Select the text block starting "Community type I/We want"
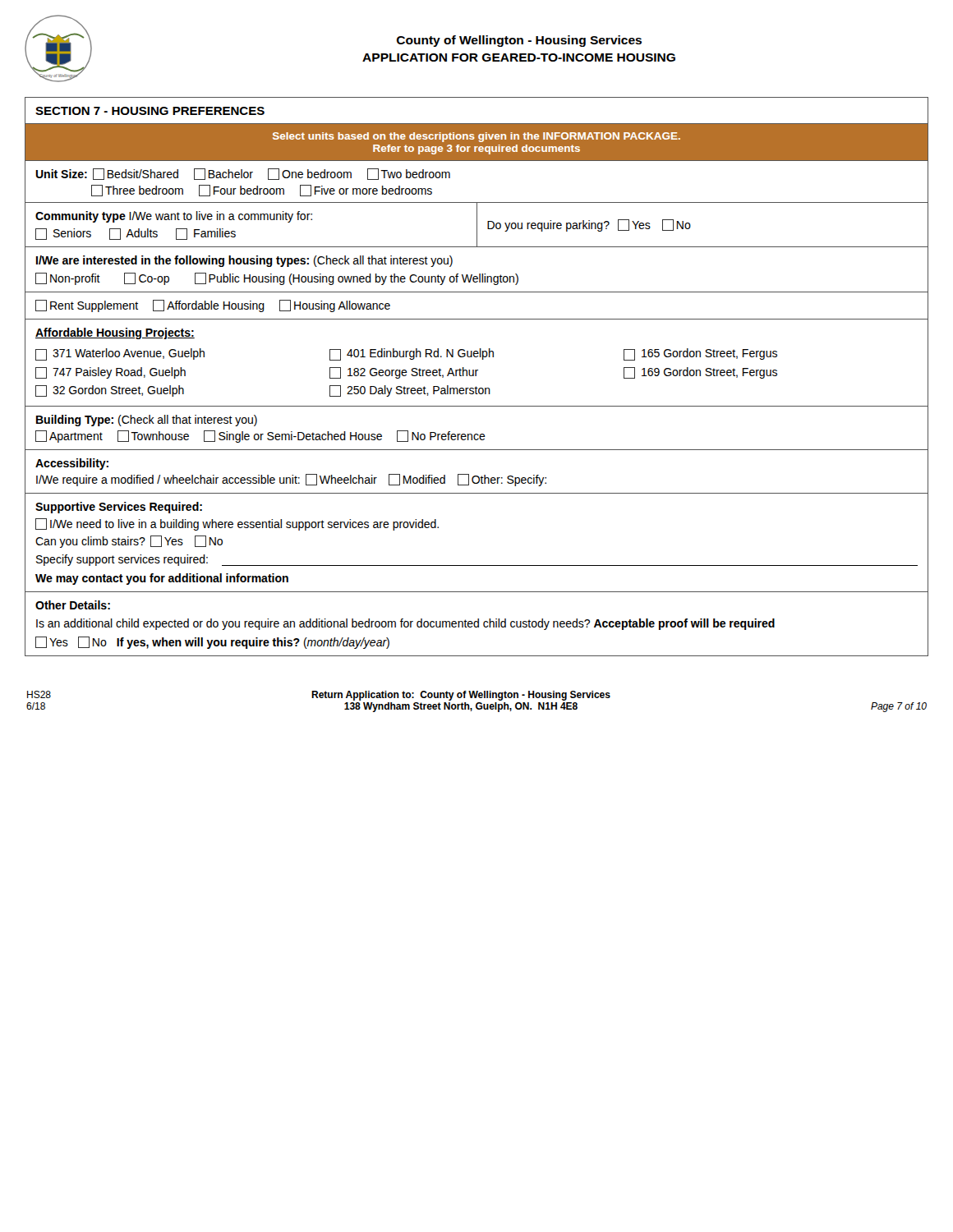 tap(476, 225)
